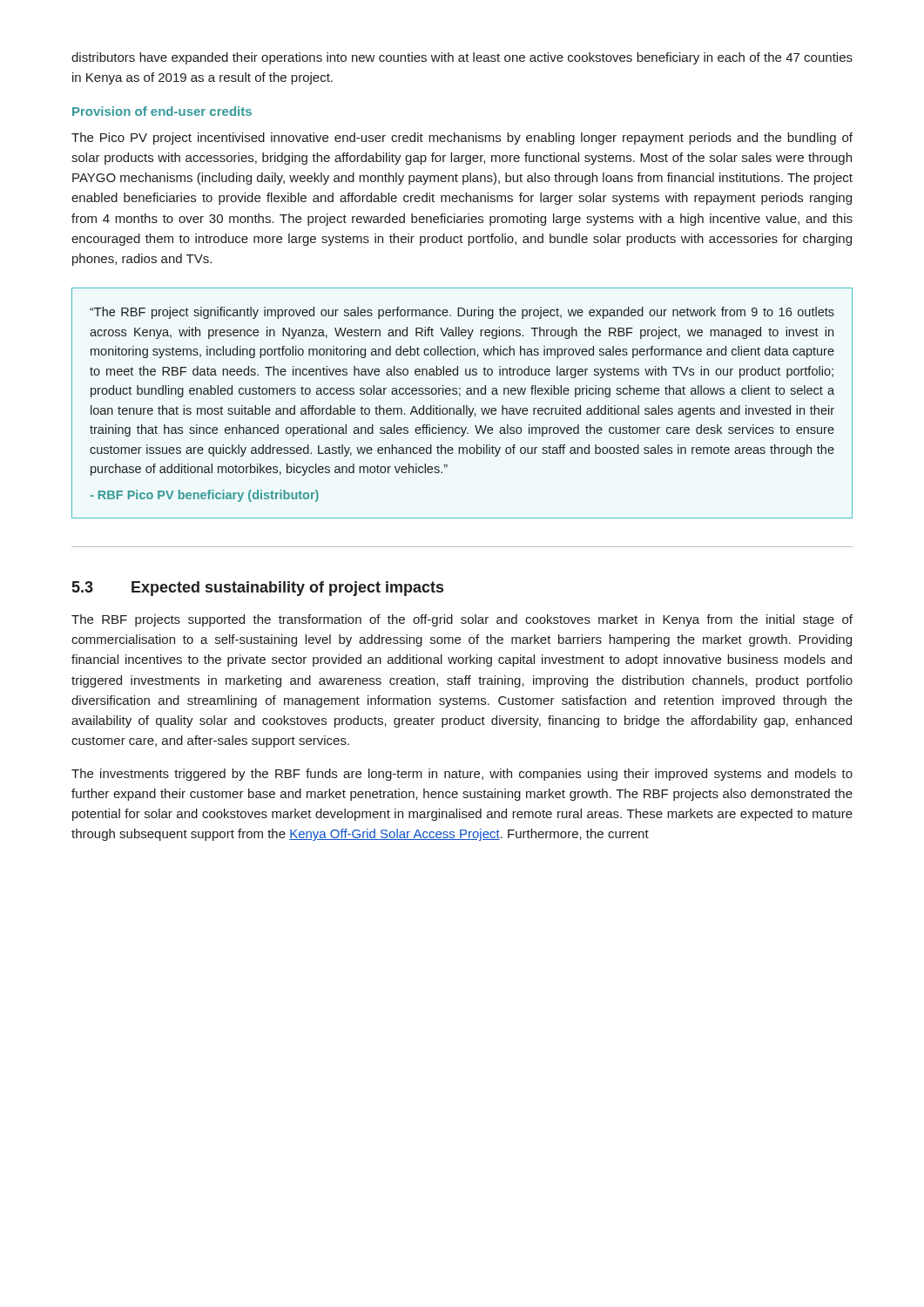Find the block on this page that starts "distributors have expanded their operations into"
Image resolution: width=924 pixels, height=1307 pixels.
[x=462, y=67]
